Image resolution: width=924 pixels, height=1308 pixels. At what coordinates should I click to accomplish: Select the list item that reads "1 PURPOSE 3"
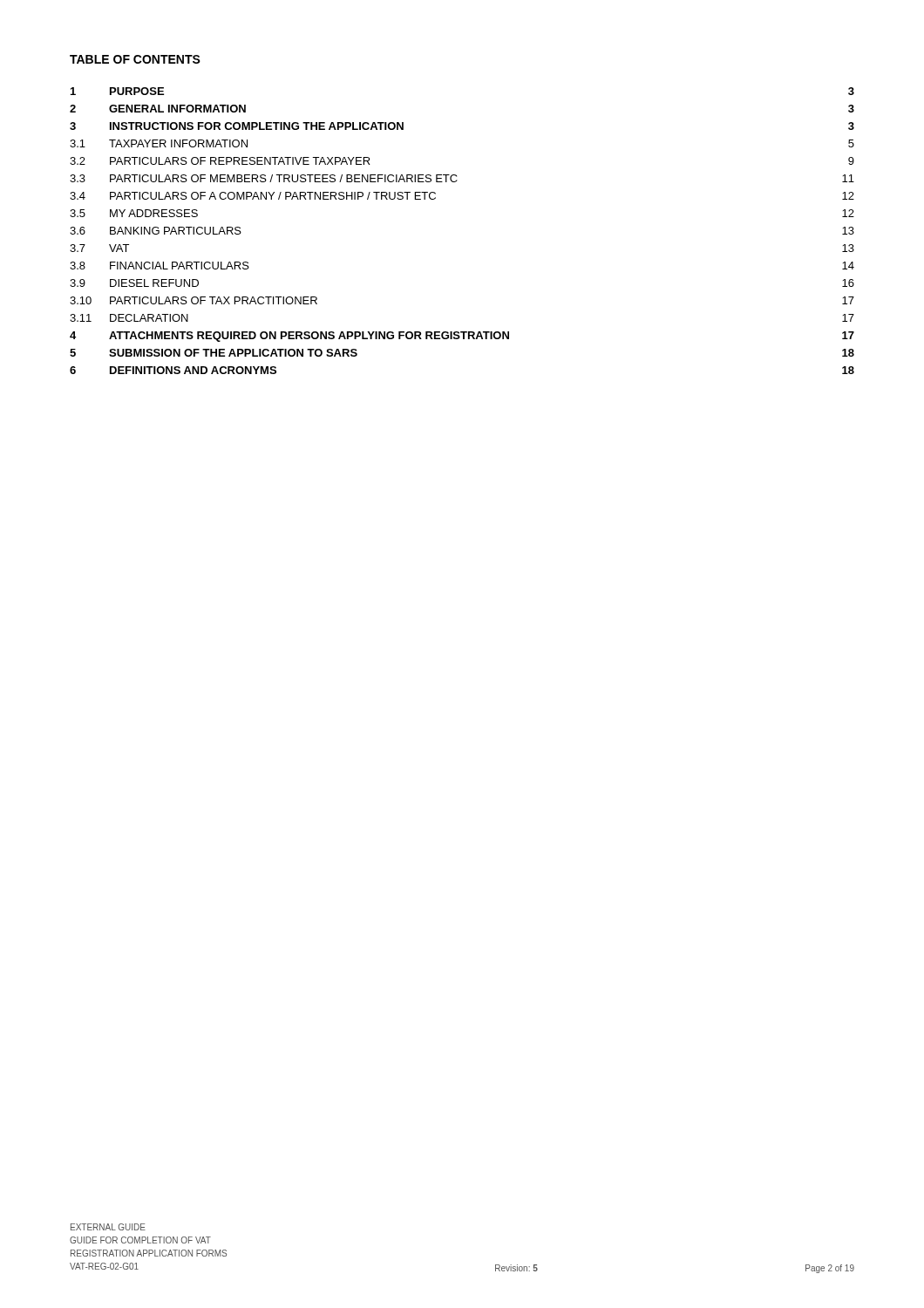[x=73, y=91]
